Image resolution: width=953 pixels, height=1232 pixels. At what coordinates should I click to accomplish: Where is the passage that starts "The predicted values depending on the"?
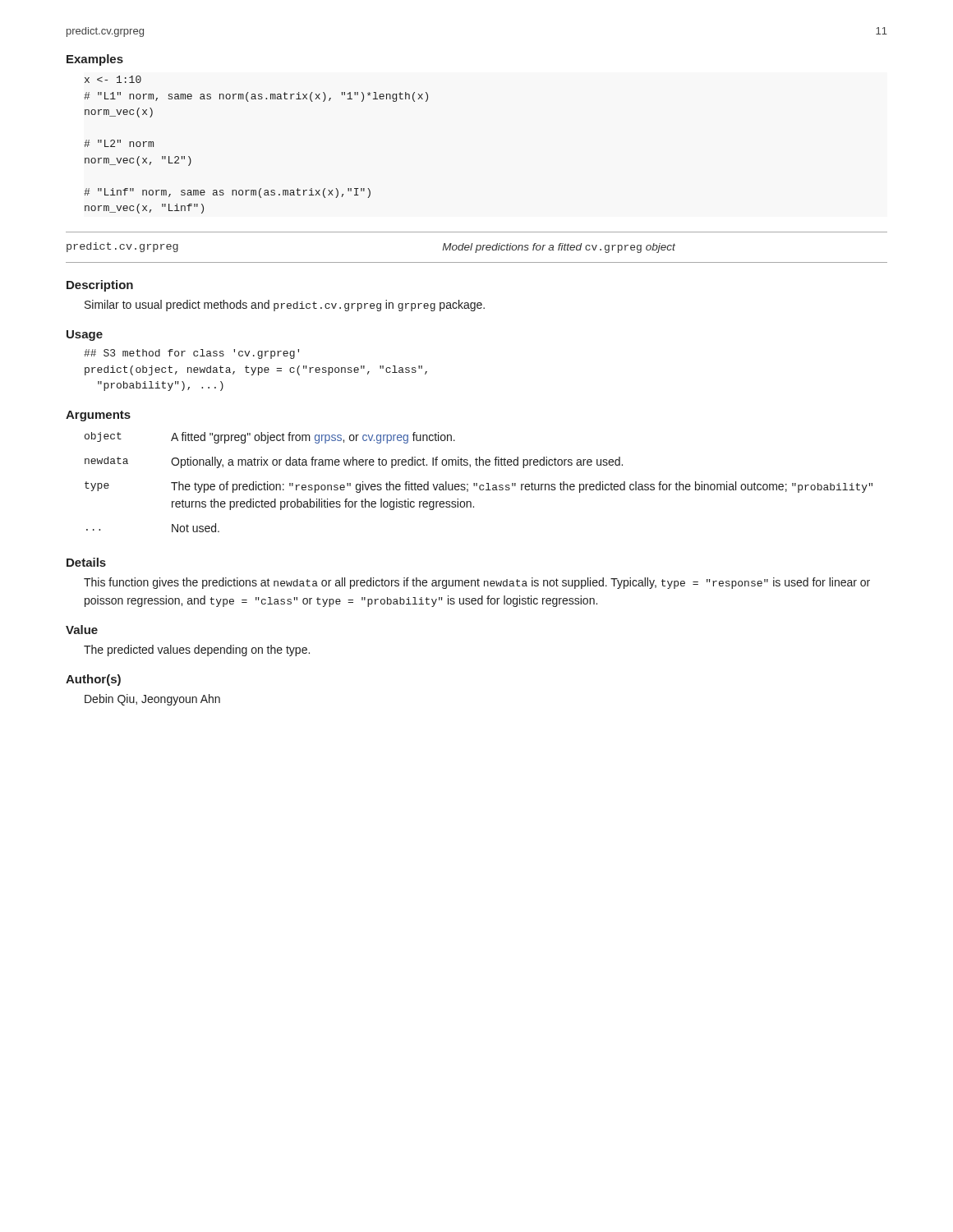pyautogui.click(x=197, y=650)
